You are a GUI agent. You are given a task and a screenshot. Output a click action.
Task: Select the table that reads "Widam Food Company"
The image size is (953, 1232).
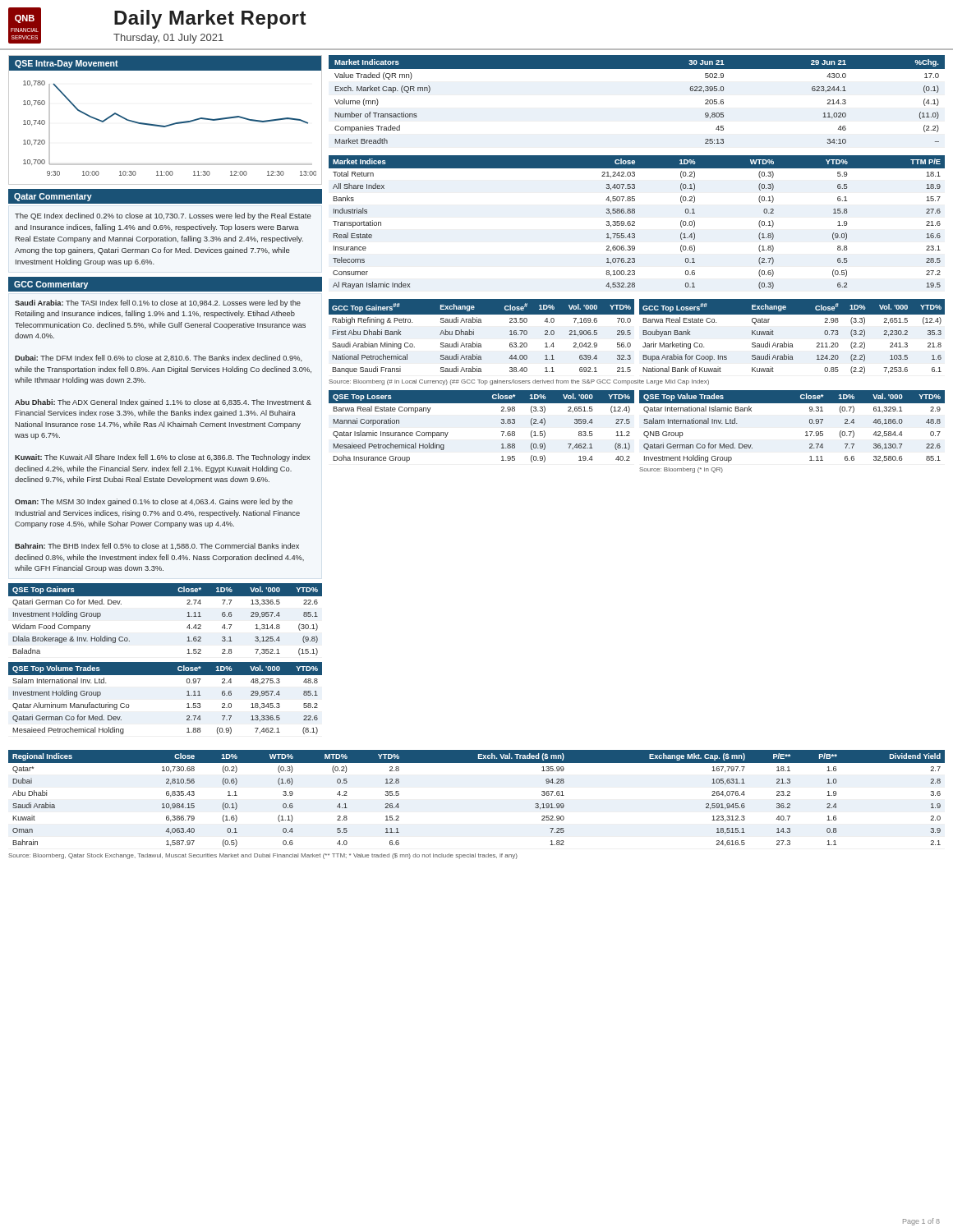pyautogui.click(x=165, y=621)
